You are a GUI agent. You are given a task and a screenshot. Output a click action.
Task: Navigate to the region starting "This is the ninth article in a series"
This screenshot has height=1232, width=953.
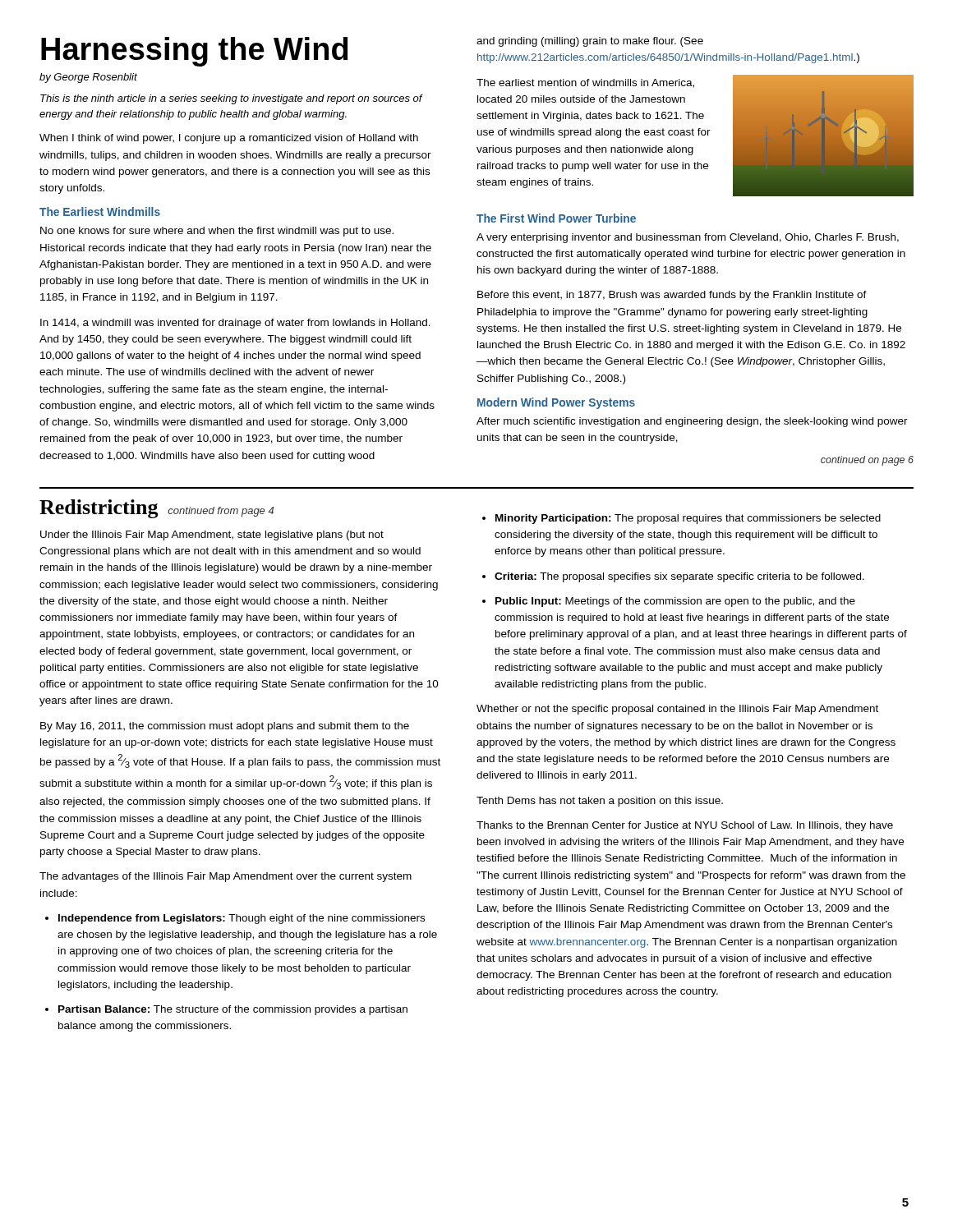coord(231,106)
